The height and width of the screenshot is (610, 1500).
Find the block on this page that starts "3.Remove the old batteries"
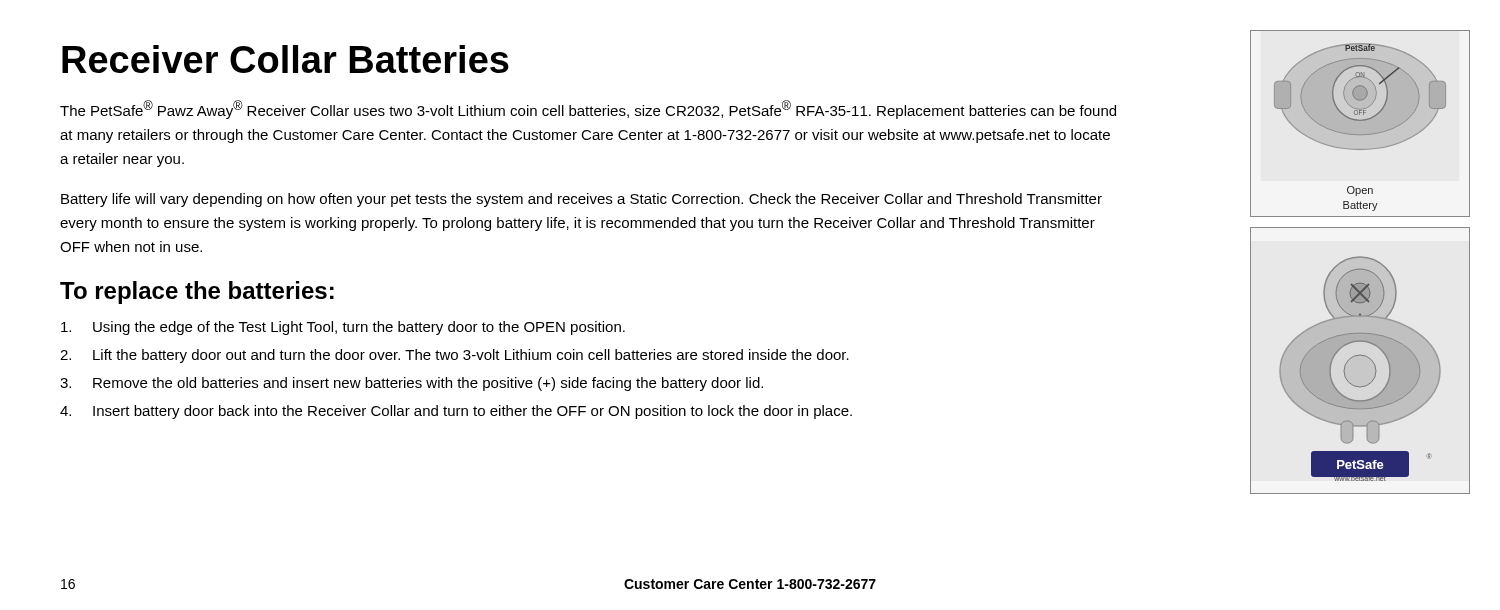point(412,383)
